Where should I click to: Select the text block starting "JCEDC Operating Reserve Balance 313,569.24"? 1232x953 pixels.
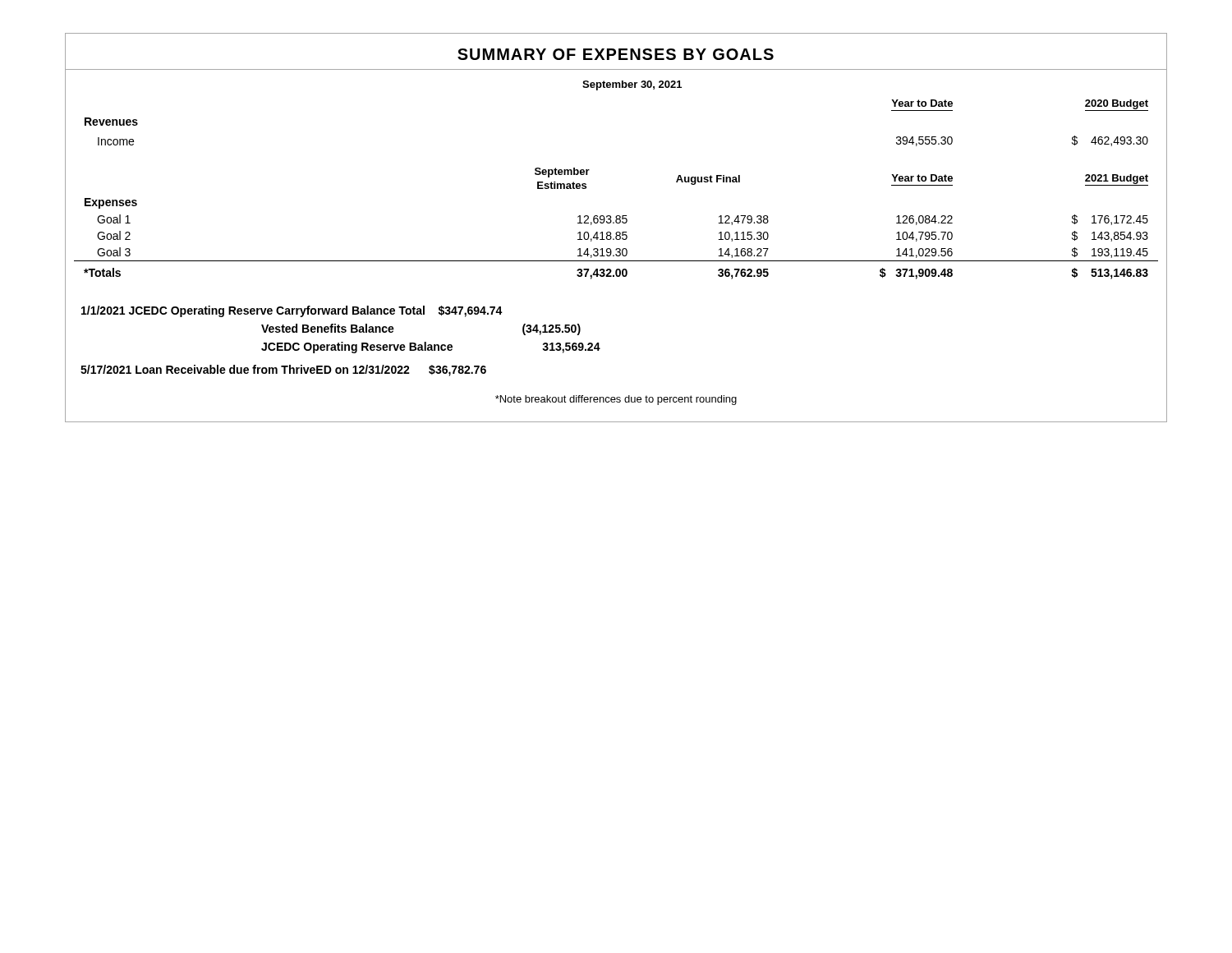pos(431,347)
